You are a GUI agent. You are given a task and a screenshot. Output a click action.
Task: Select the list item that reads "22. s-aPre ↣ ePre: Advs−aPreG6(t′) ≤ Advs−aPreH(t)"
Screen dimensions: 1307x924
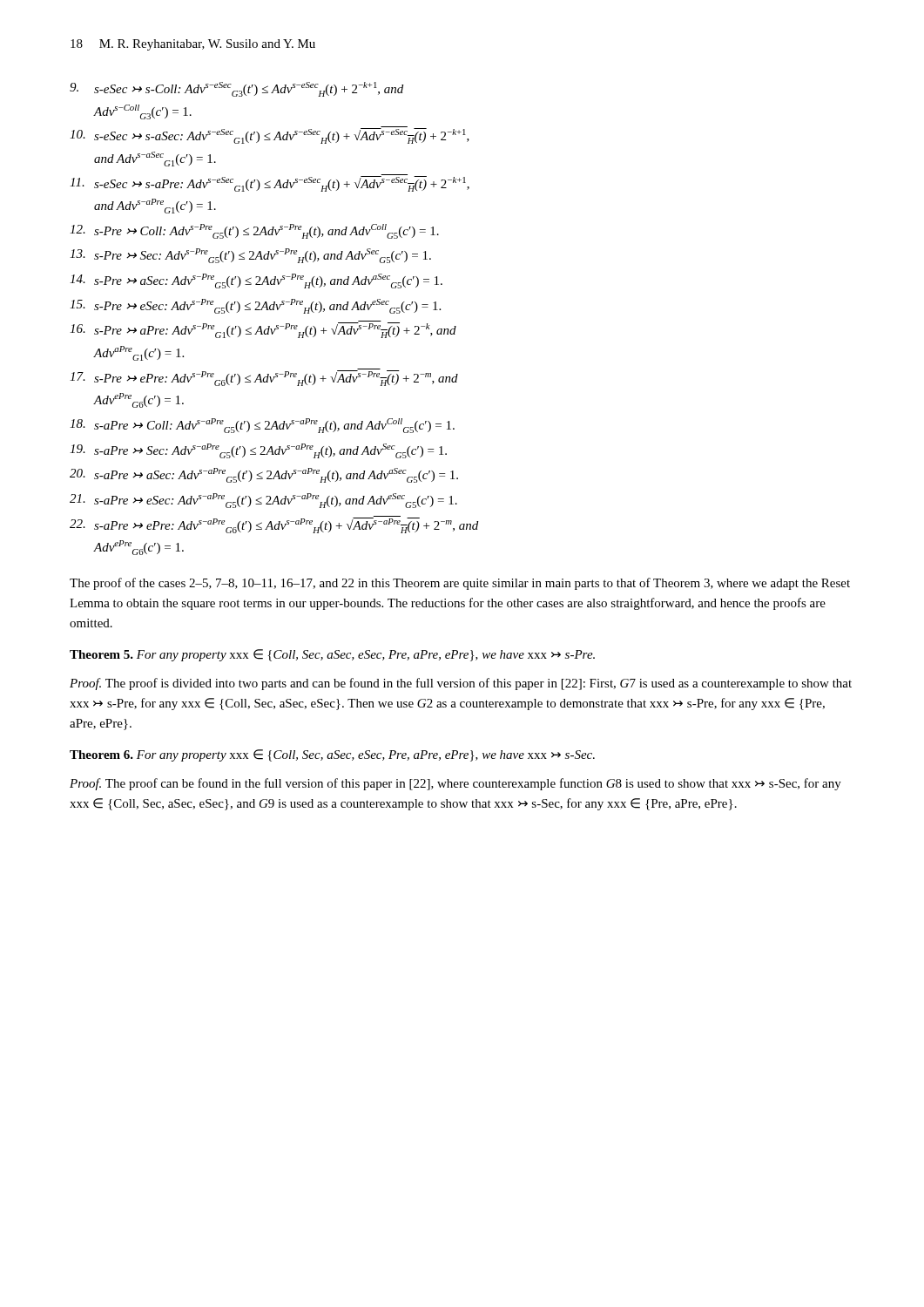pyautogui.click(x=462, y=537)
